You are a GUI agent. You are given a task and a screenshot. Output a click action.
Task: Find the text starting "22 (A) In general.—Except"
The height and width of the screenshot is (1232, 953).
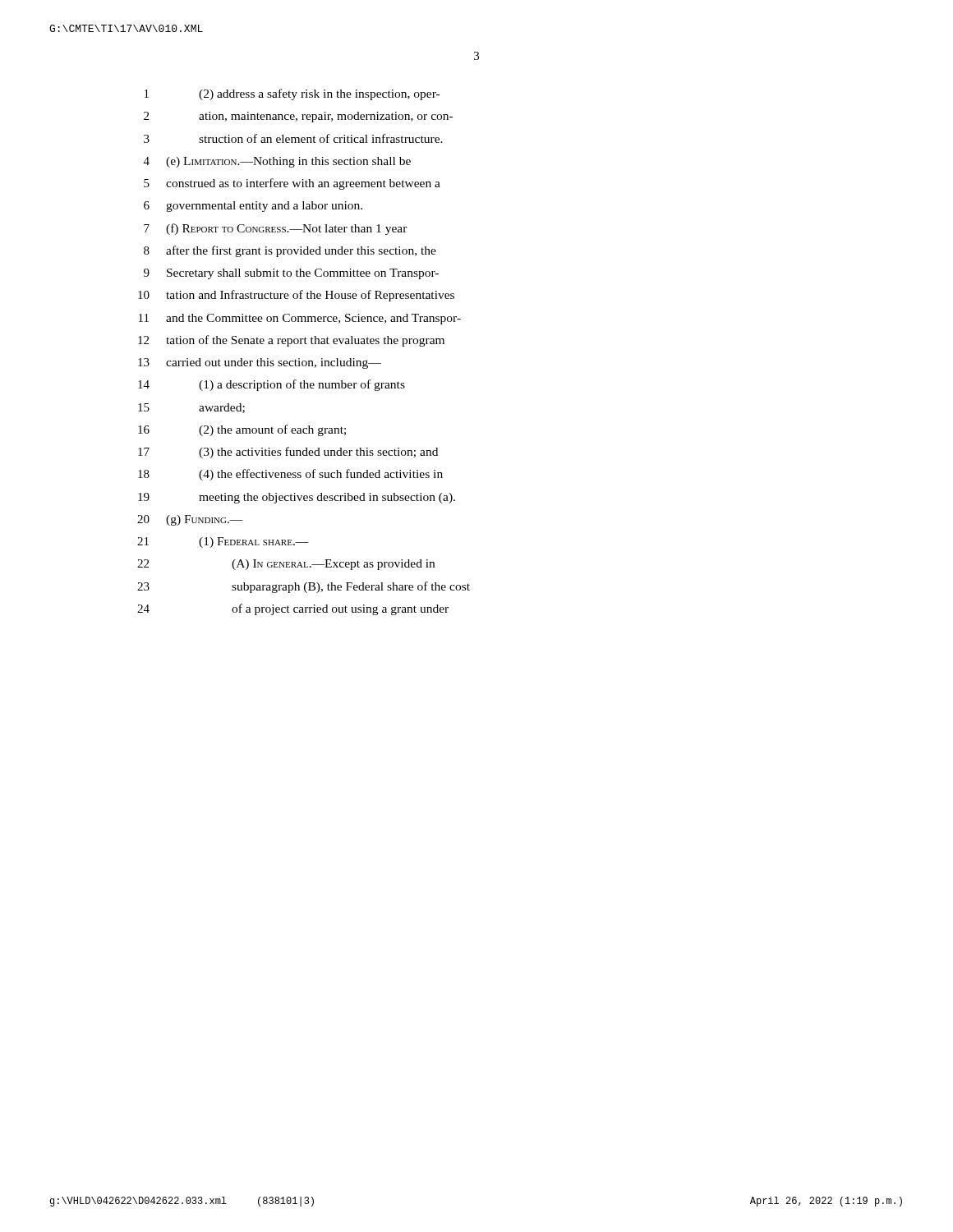286,565
